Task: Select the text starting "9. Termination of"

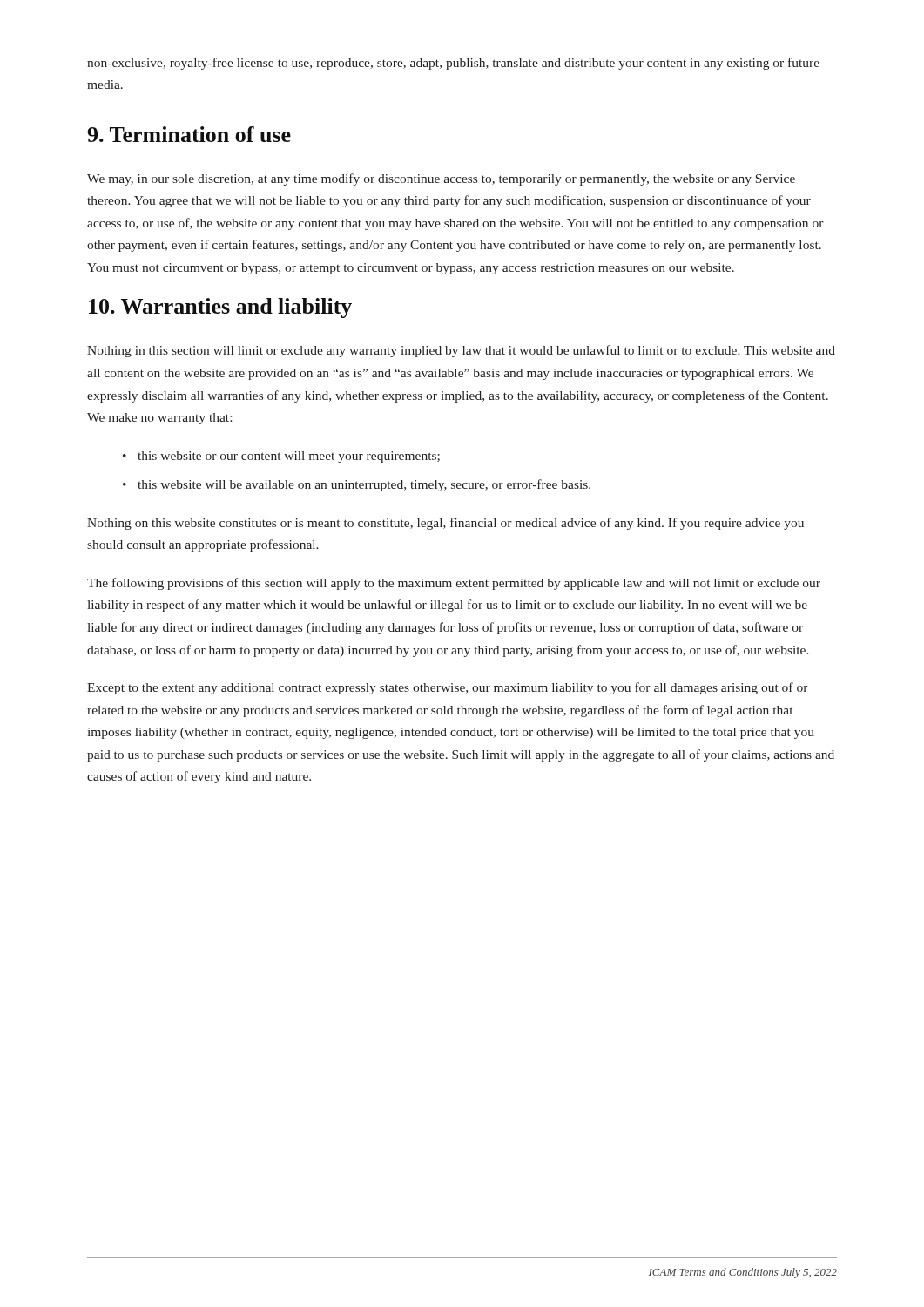Action: click(x=189, y=134)
